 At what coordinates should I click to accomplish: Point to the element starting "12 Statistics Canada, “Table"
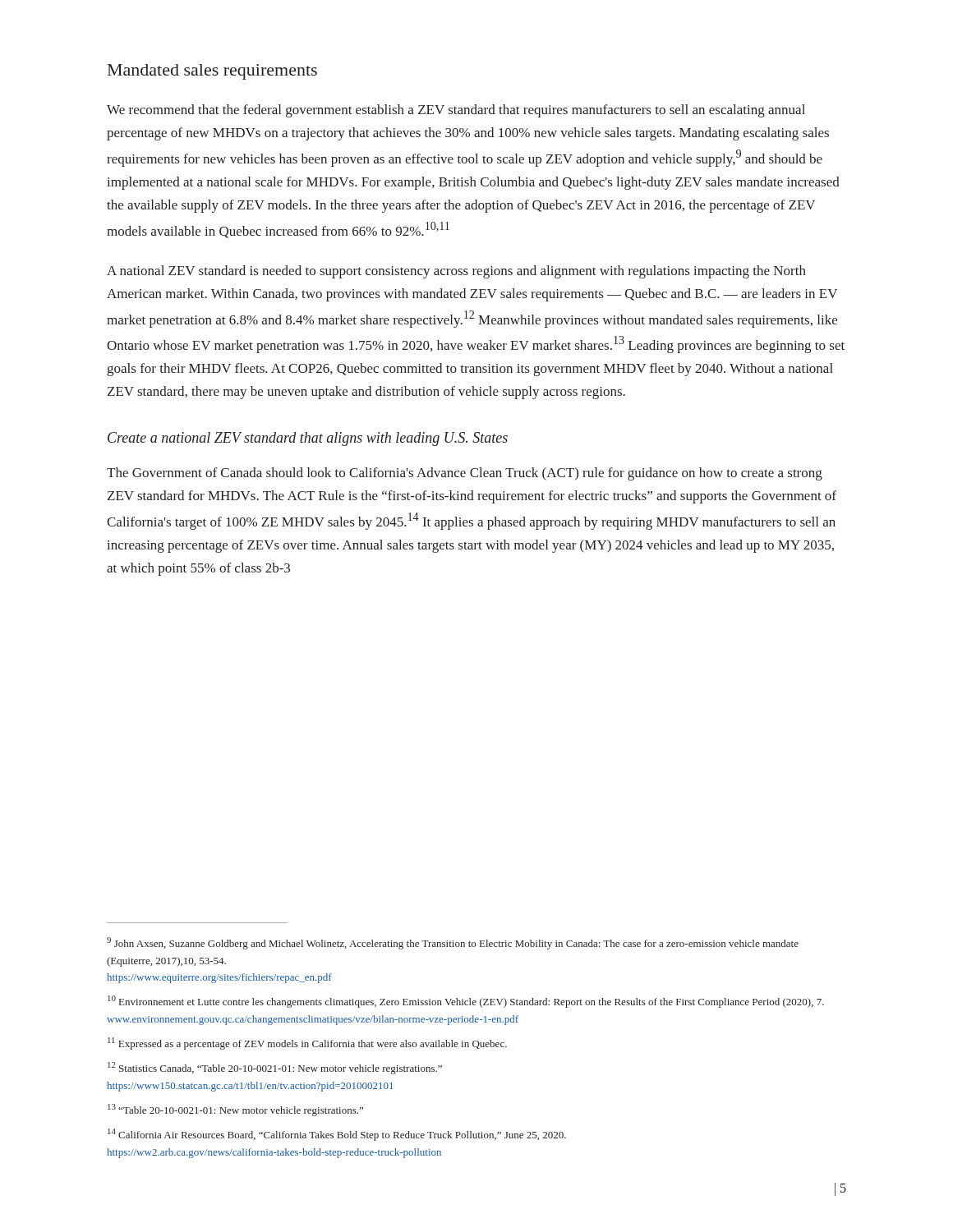click(x=275, y=1076)
